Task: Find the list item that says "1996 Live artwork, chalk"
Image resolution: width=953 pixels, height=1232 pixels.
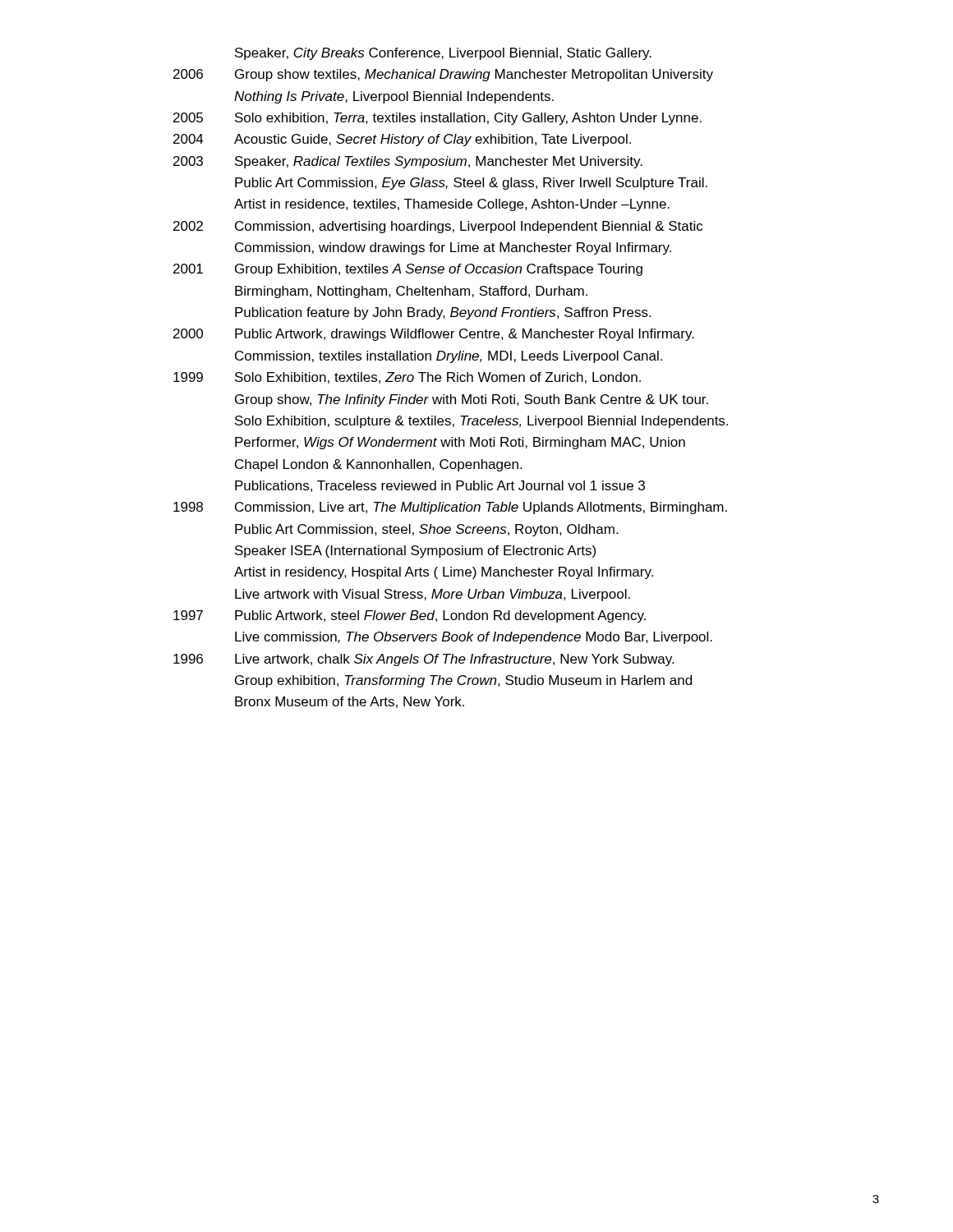Action: 526,681
